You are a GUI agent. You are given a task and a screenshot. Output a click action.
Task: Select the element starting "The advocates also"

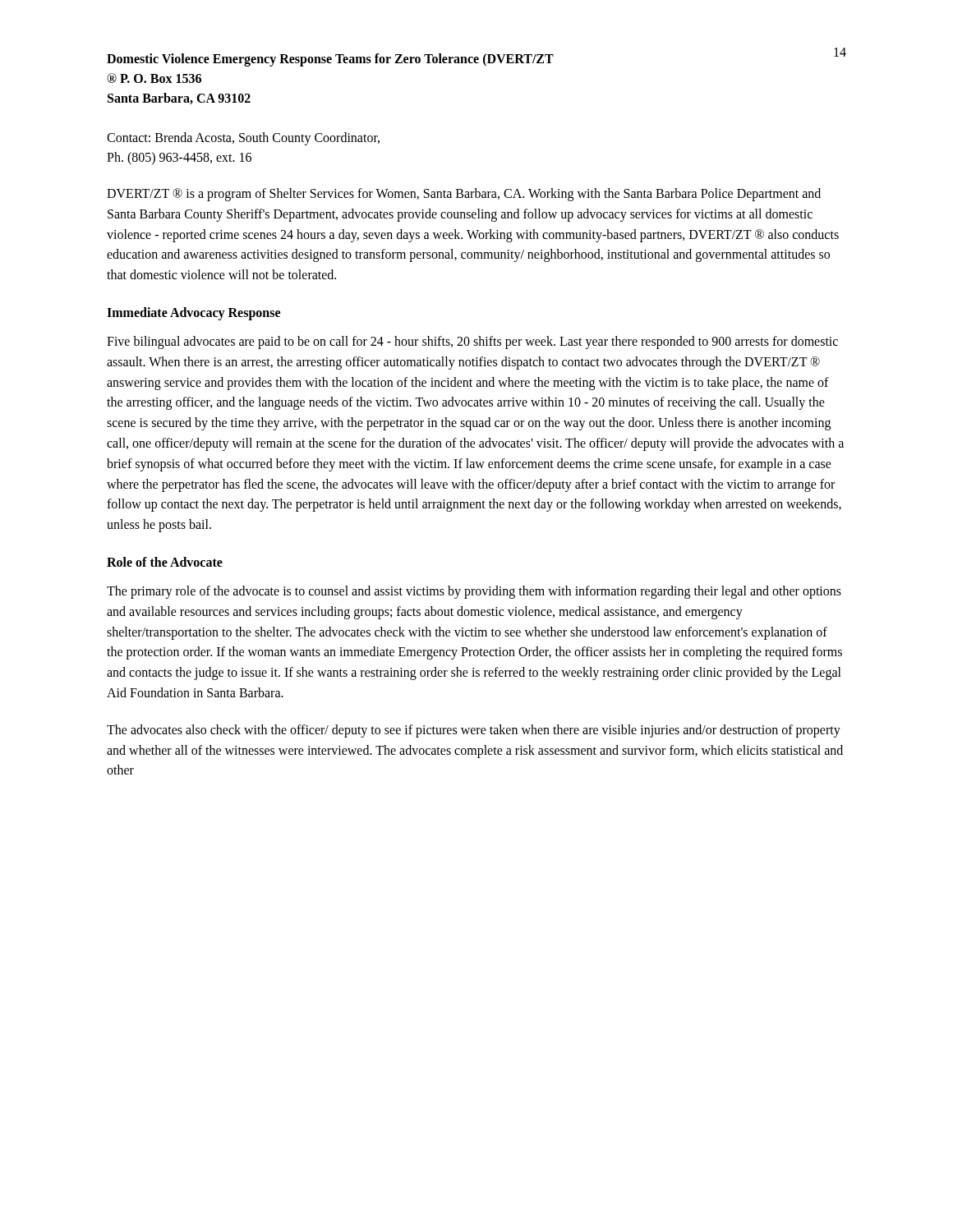pos(475,750)
